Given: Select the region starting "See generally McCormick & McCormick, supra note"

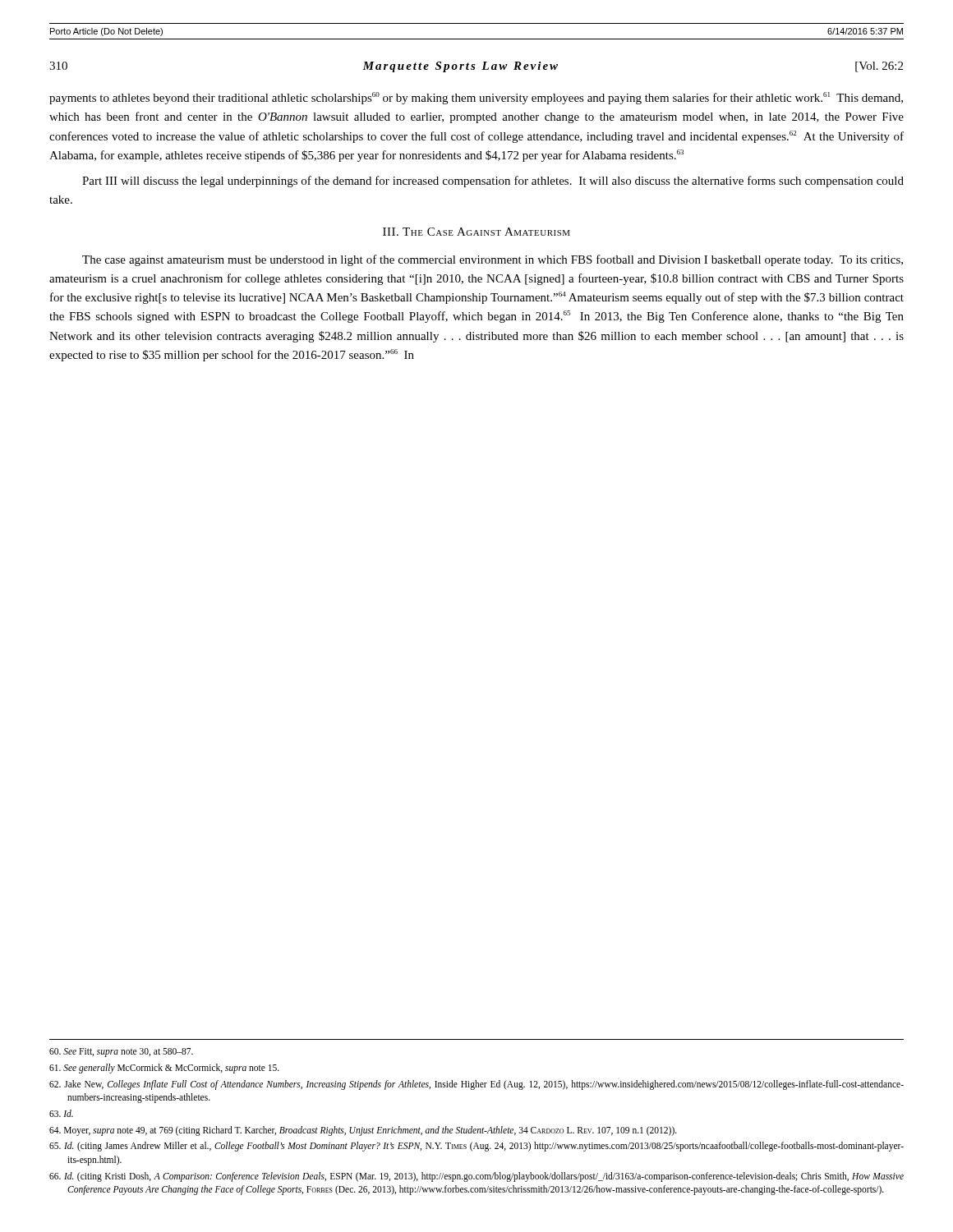Looking at the screenshot, I should (x=164, y=1068).
